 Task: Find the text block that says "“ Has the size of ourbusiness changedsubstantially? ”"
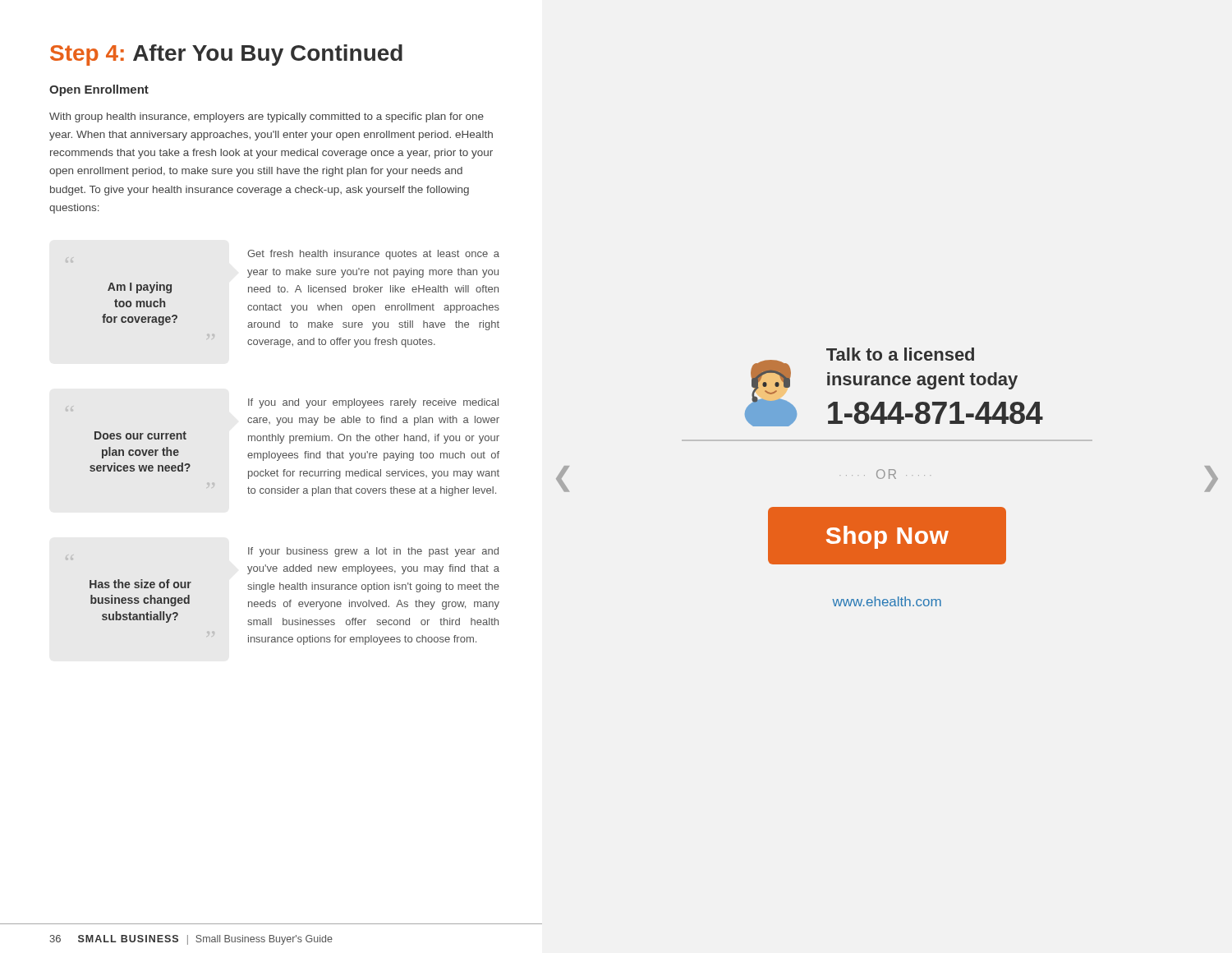click(x=274, y=599)
